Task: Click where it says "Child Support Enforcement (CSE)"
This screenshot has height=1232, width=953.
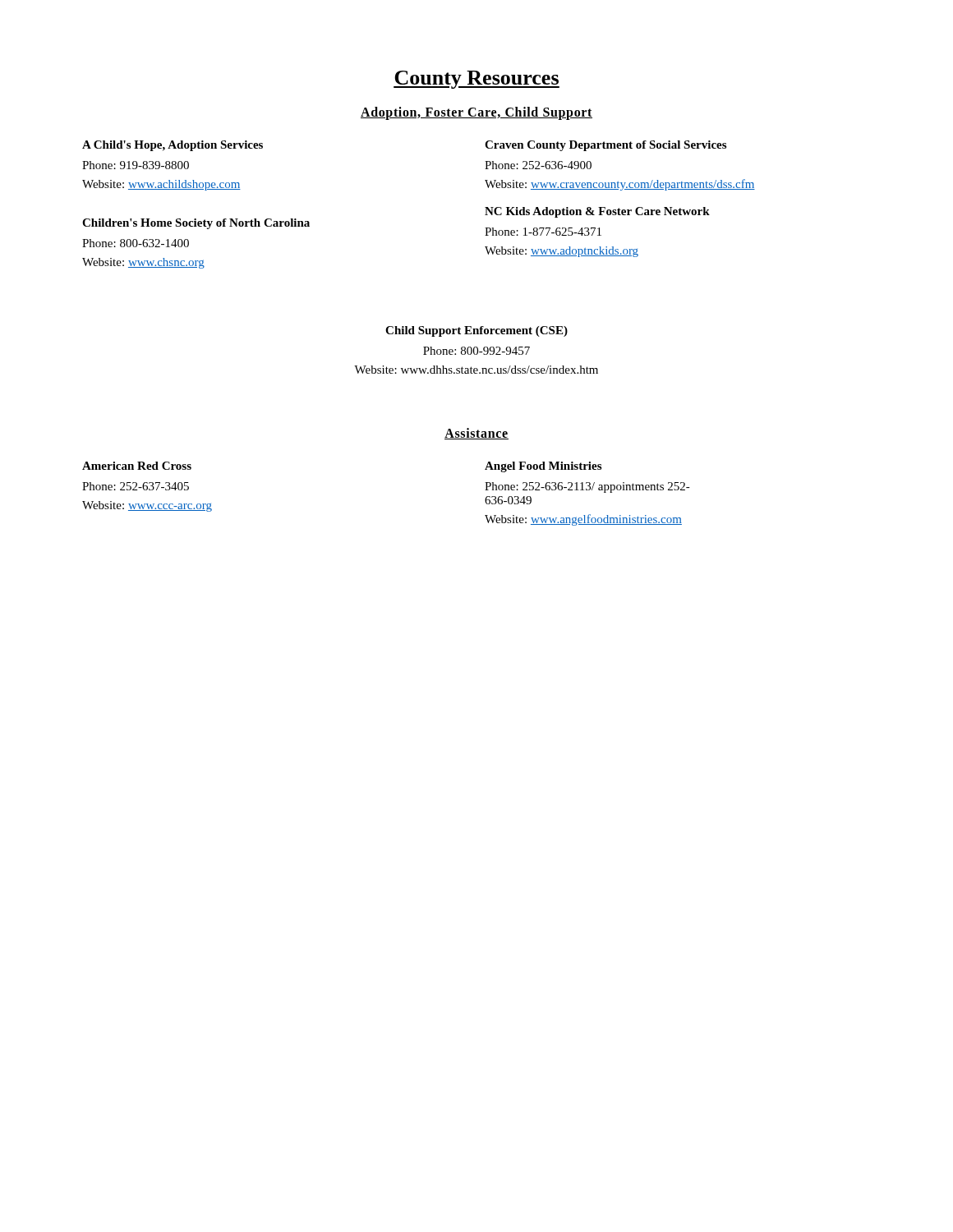Action: coord(476,330)
